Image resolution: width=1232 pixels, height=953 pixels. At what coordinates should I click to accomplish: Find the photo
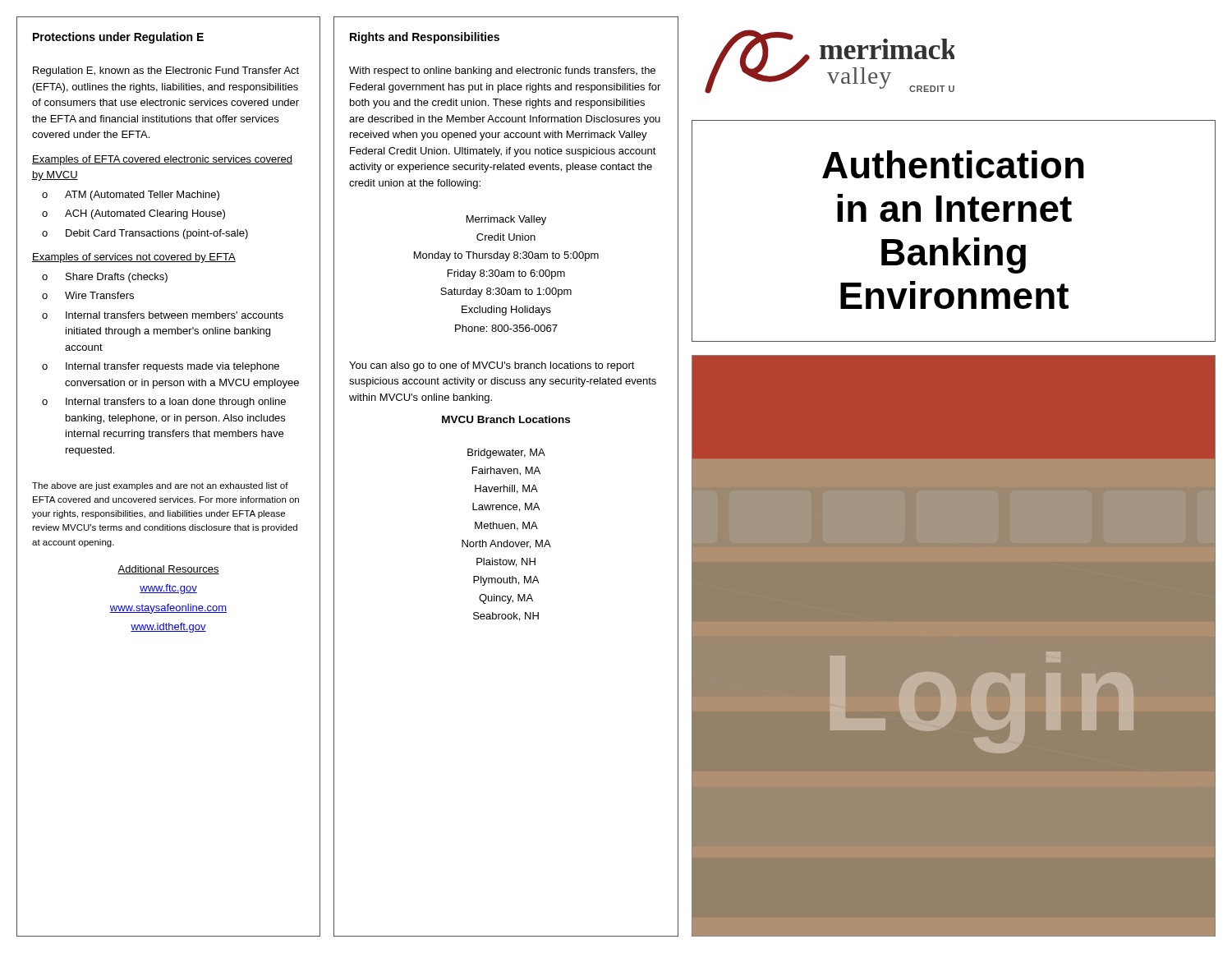954,646
